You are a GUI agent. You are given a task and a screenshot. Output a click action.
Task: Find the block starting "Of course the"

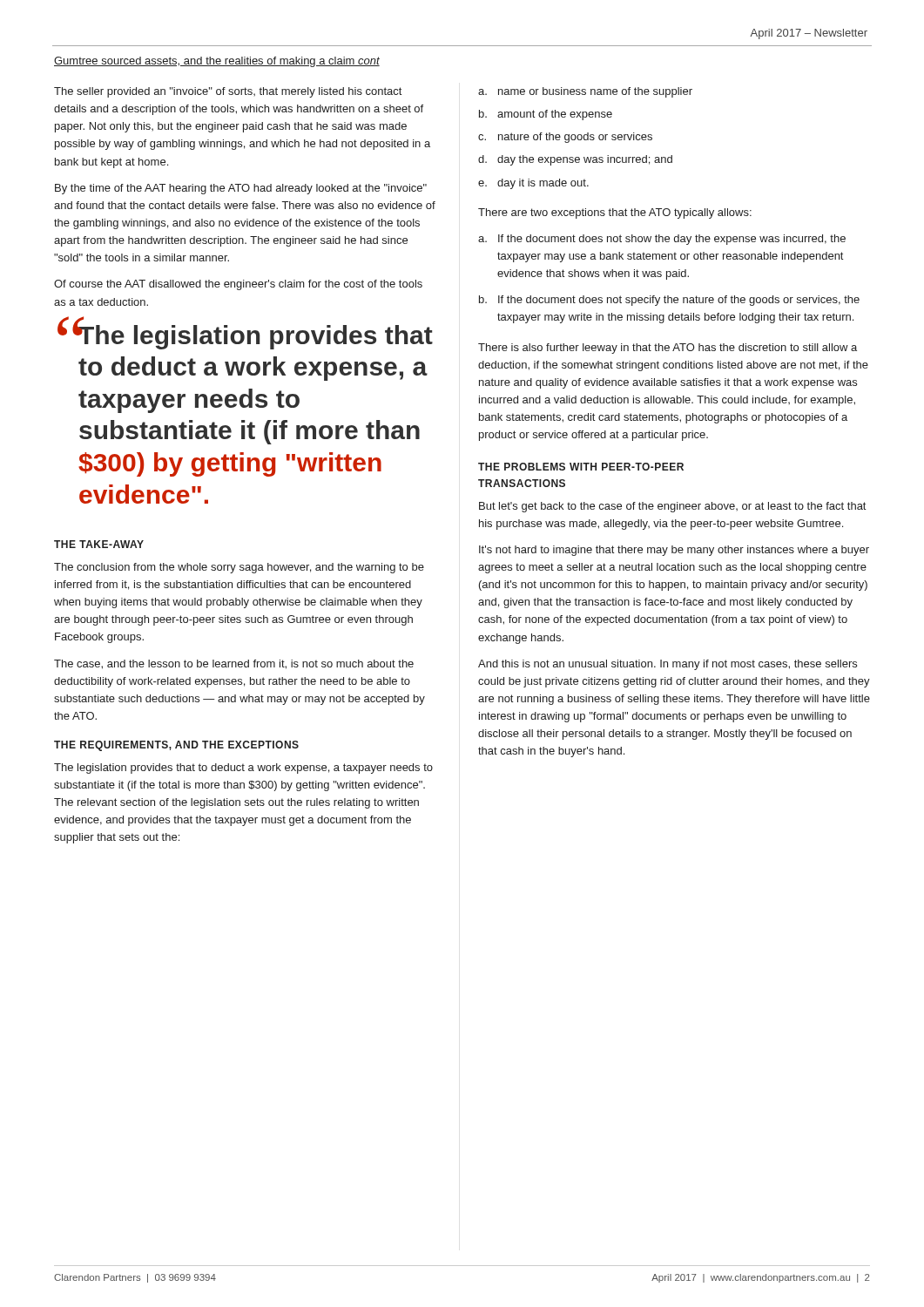(x=246, y=293)
